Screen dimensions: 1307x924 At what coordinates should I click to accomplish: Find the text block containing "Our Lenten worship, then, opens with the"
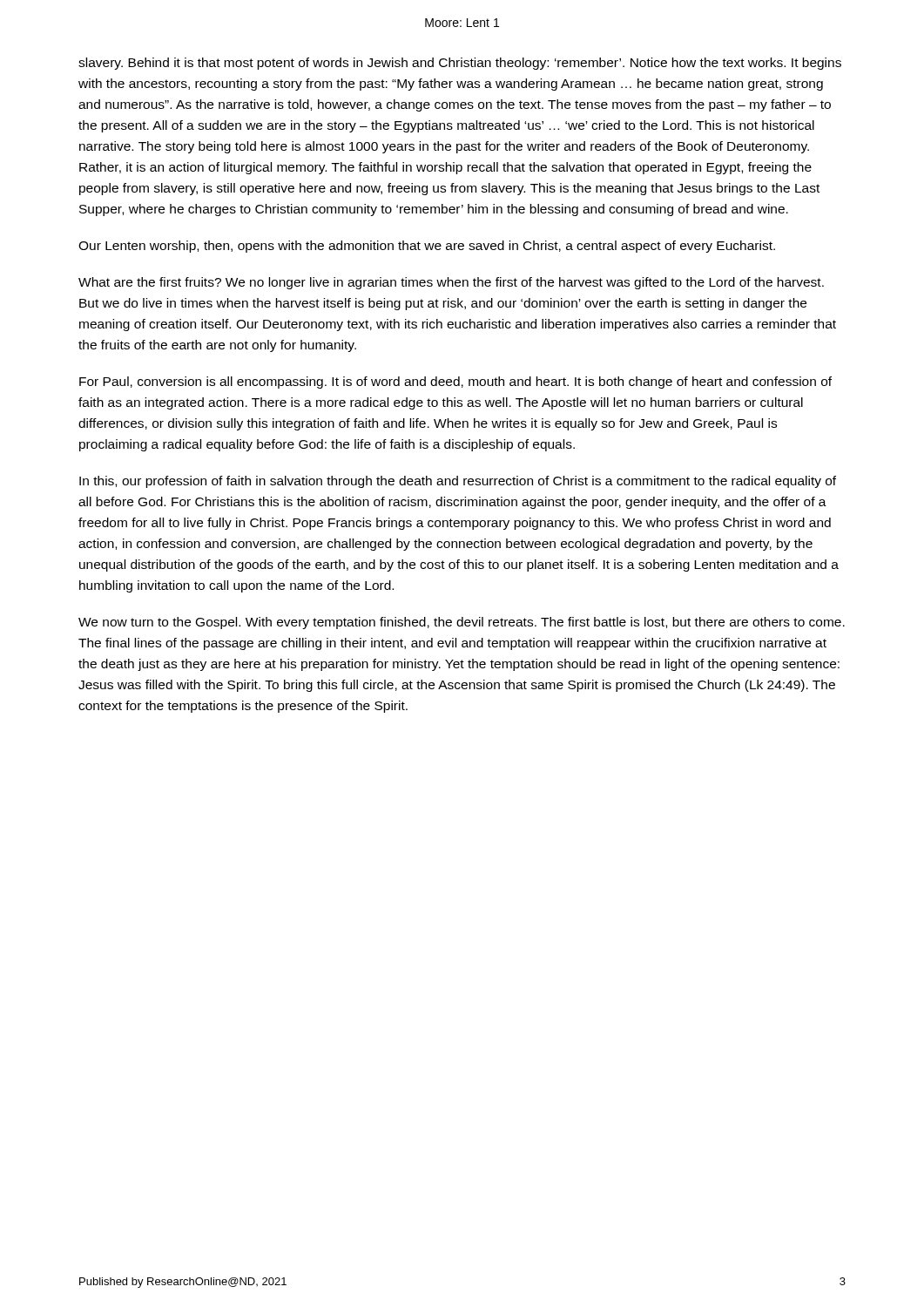click(427, 245)
